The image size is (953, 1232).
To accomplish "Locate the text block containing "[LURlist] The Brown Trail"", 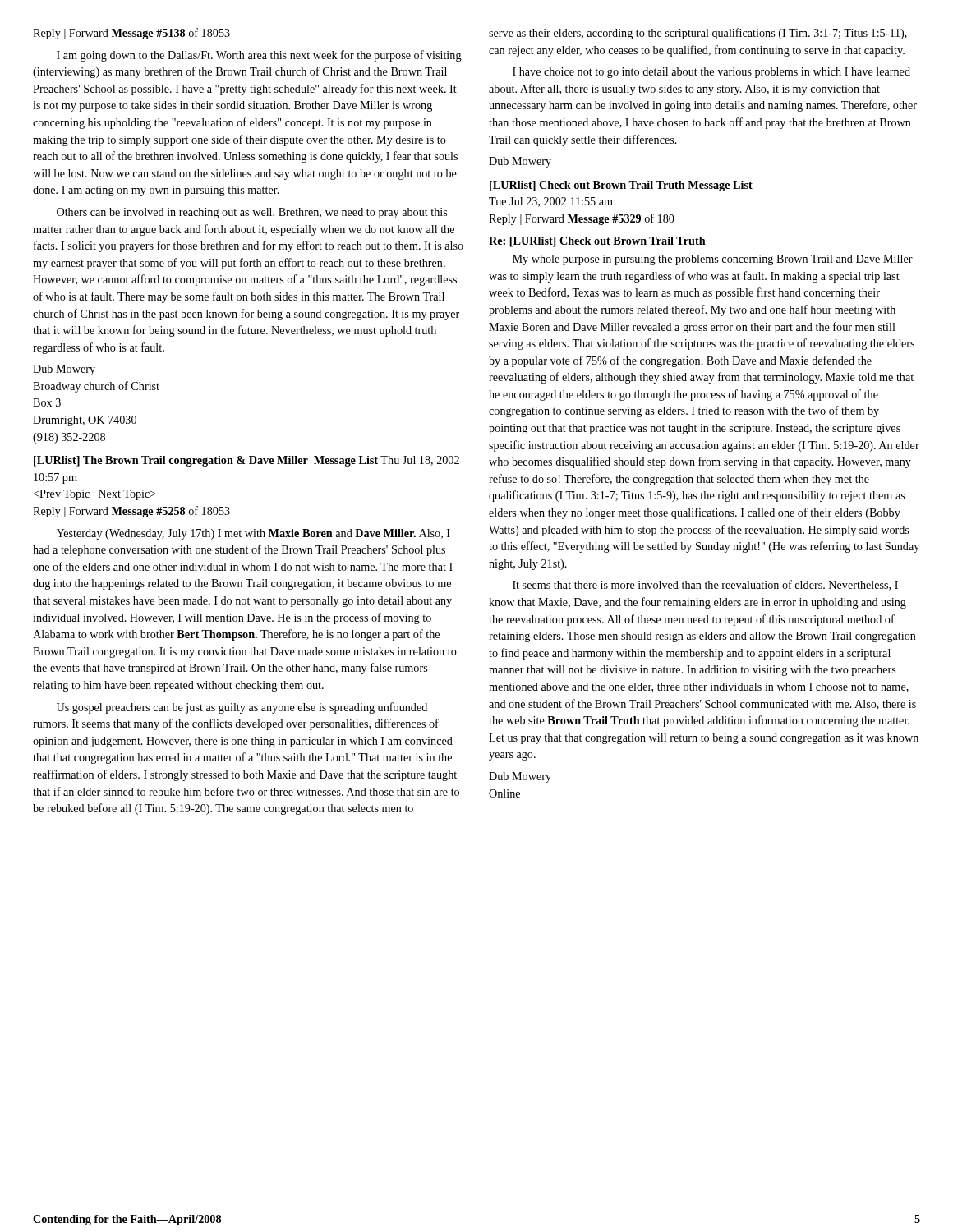I will tap(246, 461).
